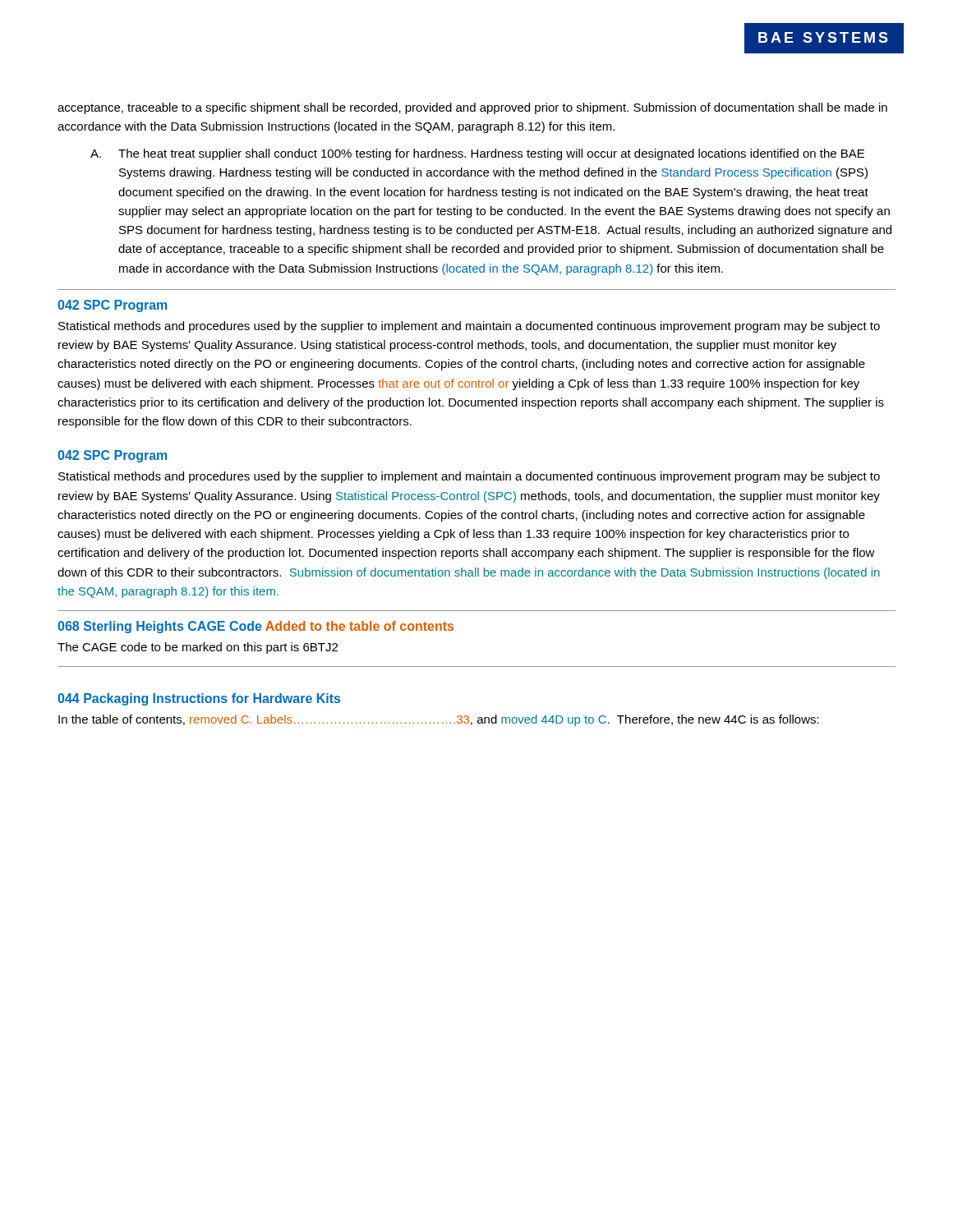Click the passage that begins "acceptance, traceable to a specific shipment shall"
Screen dimensions: 1232x953
(473, 116)
